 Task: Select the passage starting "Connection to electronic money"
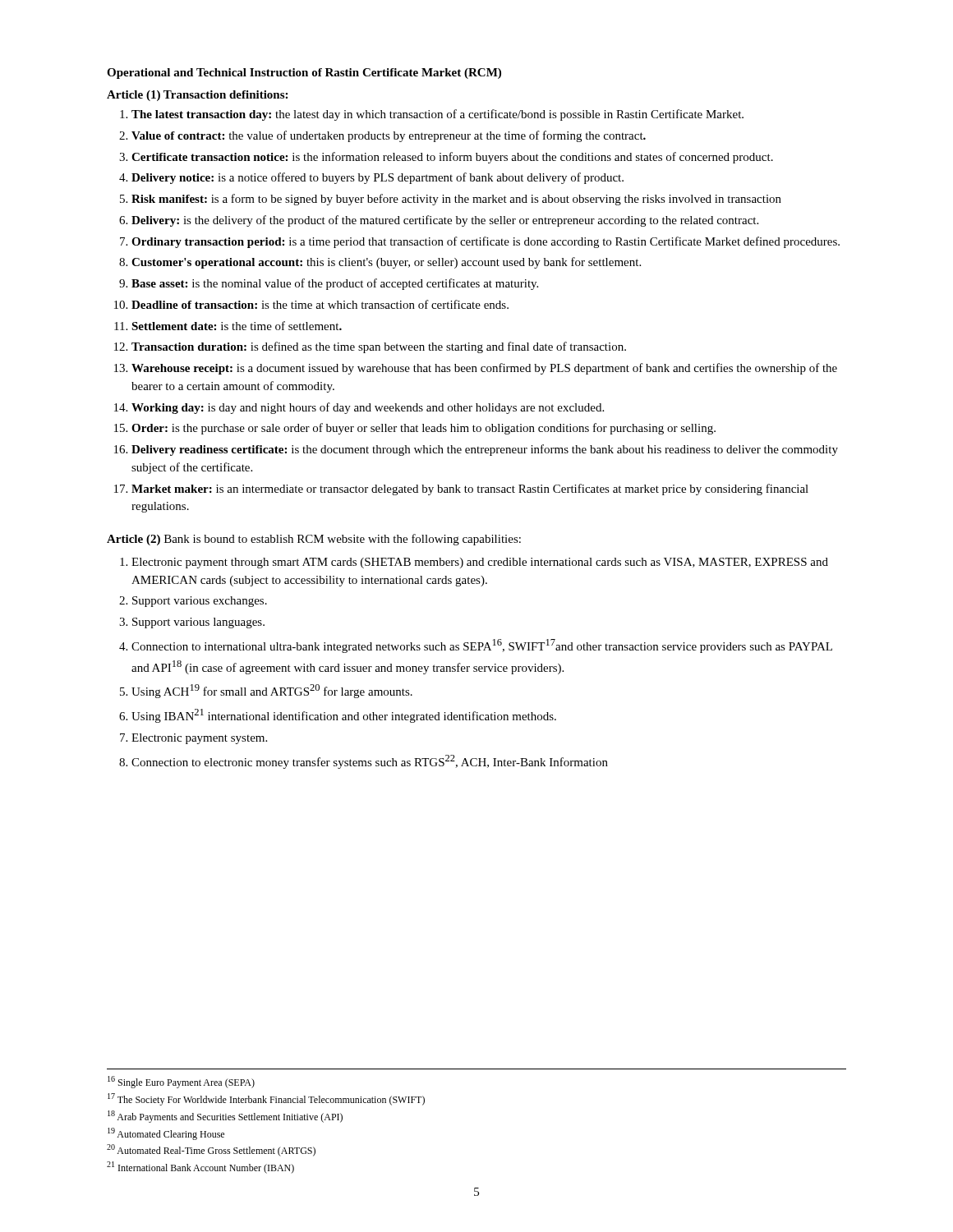[x=370, y=760]
